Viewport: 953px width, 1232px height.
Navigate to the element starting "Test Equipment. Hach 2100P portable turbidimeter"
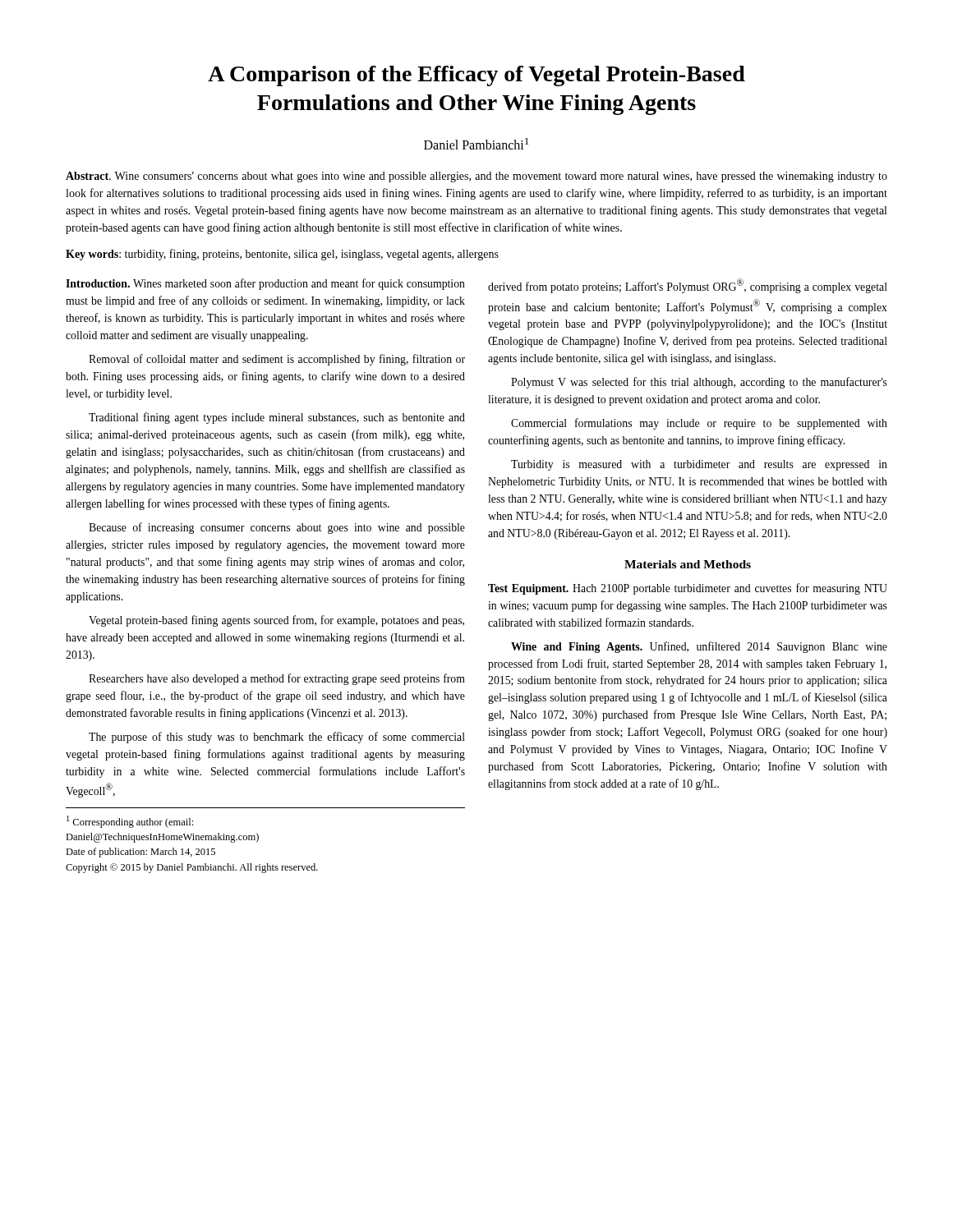(688, 687)
